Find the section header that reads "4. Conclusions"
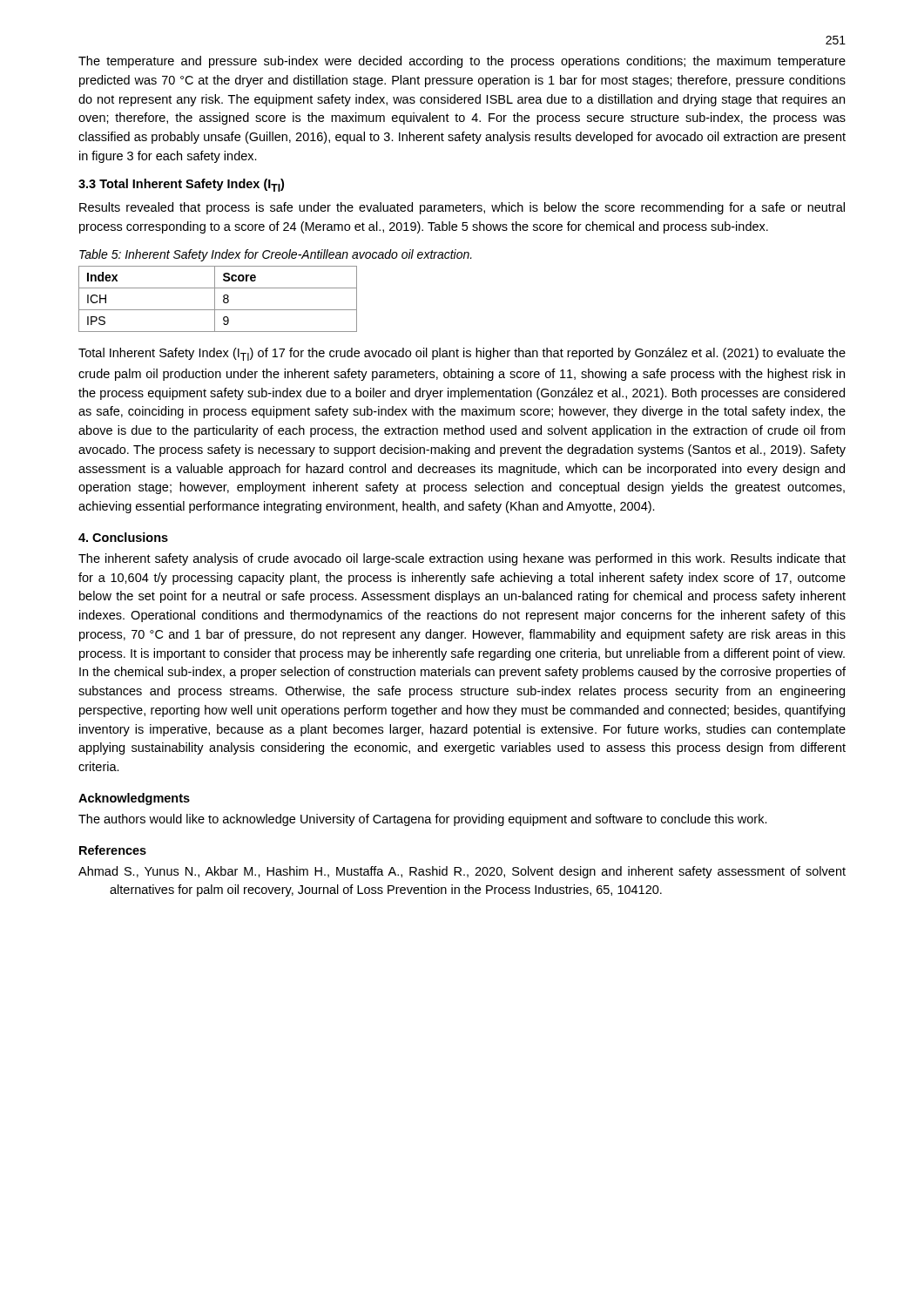 click(x=123, y=537)
